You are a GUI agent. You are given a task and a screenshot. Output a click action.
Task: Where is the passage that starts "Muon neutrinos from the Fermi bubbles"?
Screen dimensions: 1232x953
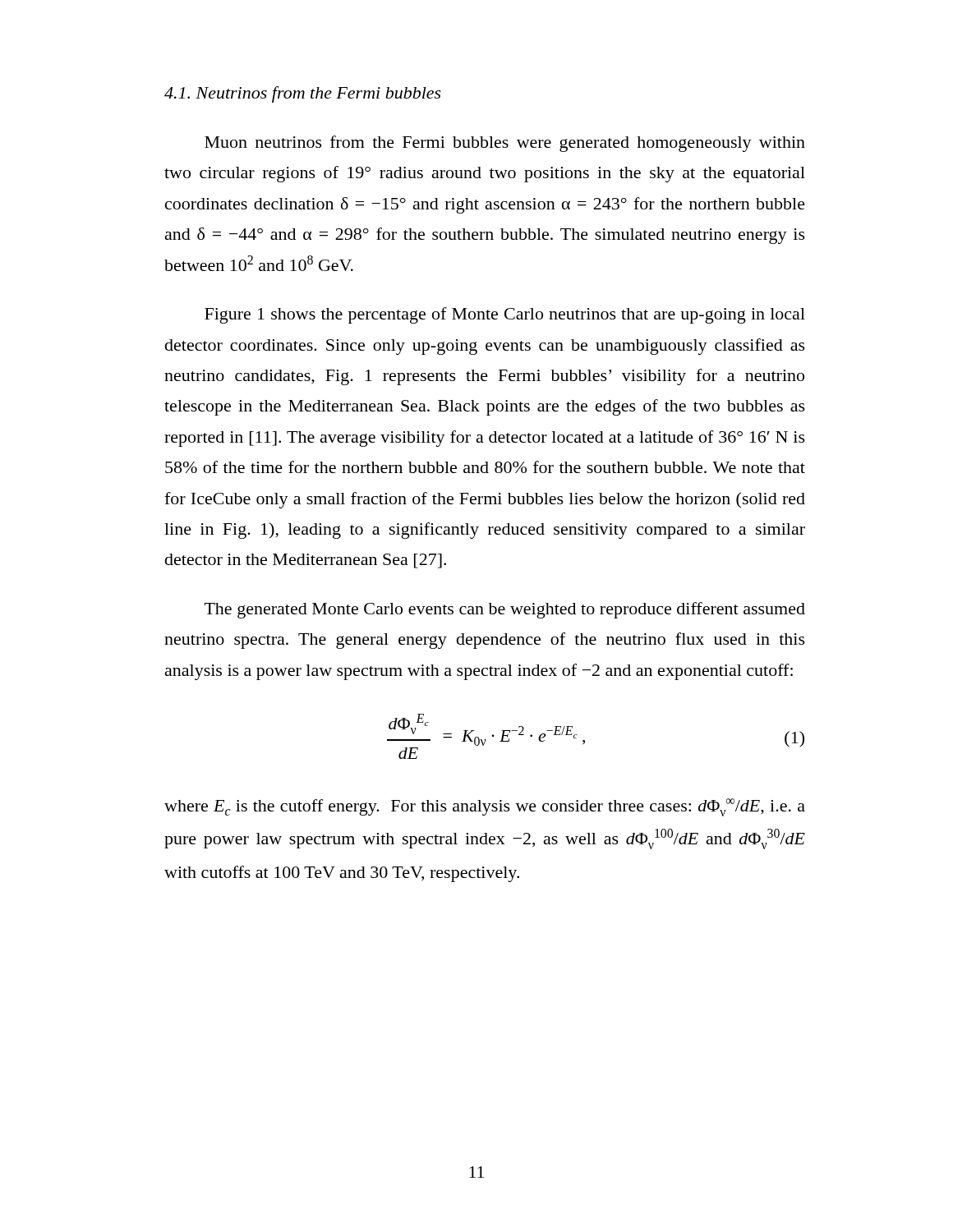coord(485,203)
